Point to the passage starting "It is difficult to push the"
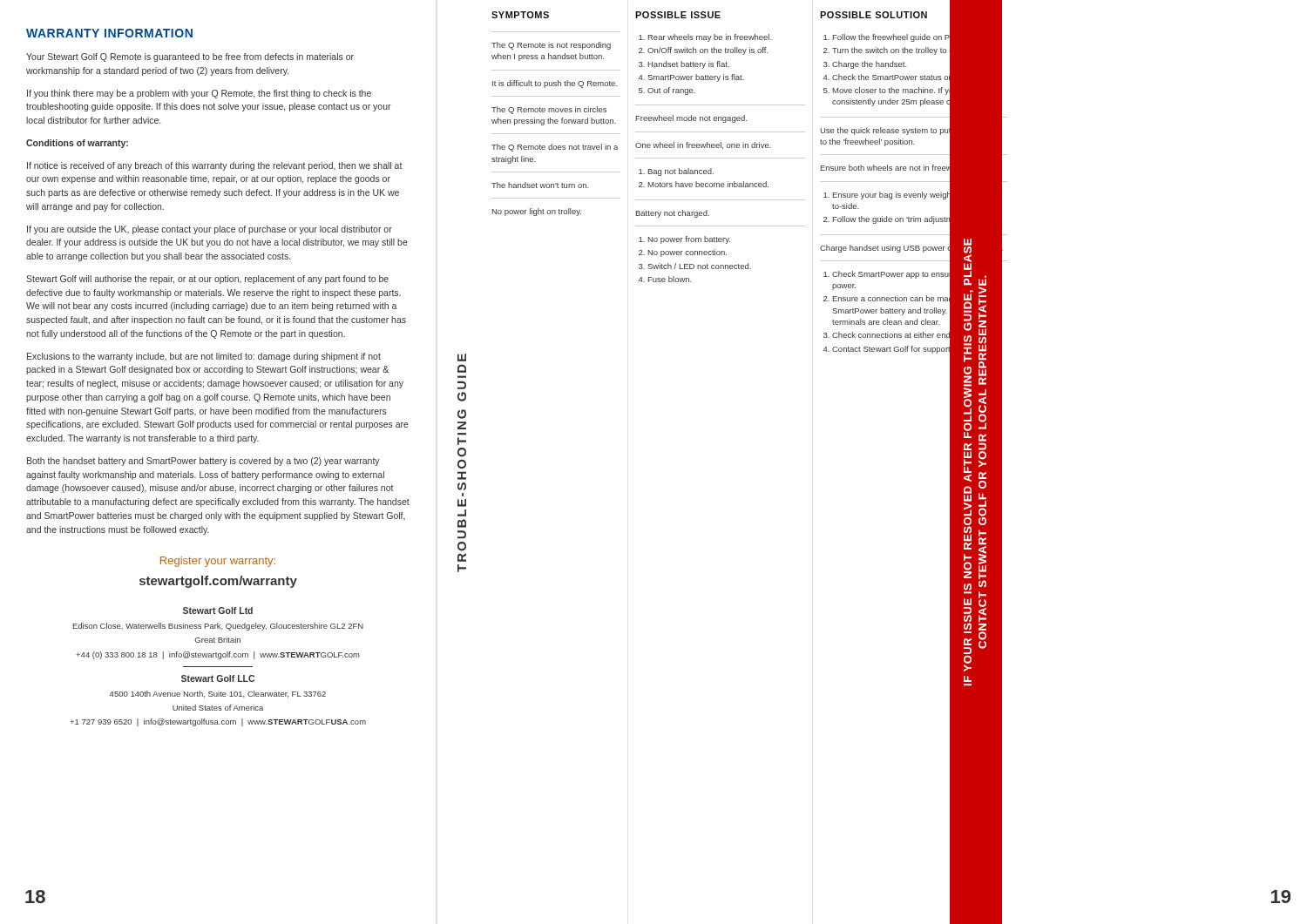 (555, 83)
